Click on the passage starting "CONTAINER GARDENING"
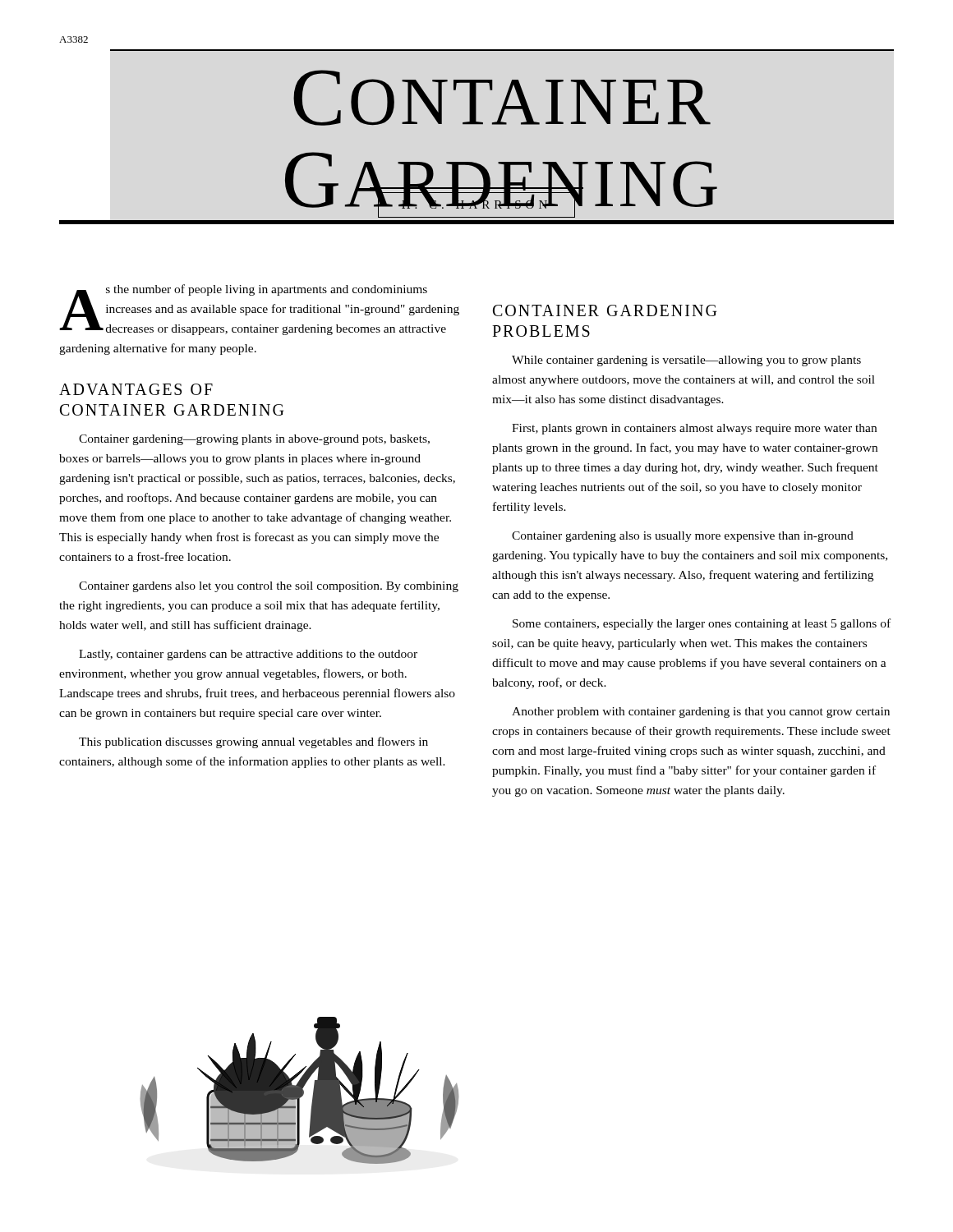Screen dimensions: 1232x953 point(476,137)
